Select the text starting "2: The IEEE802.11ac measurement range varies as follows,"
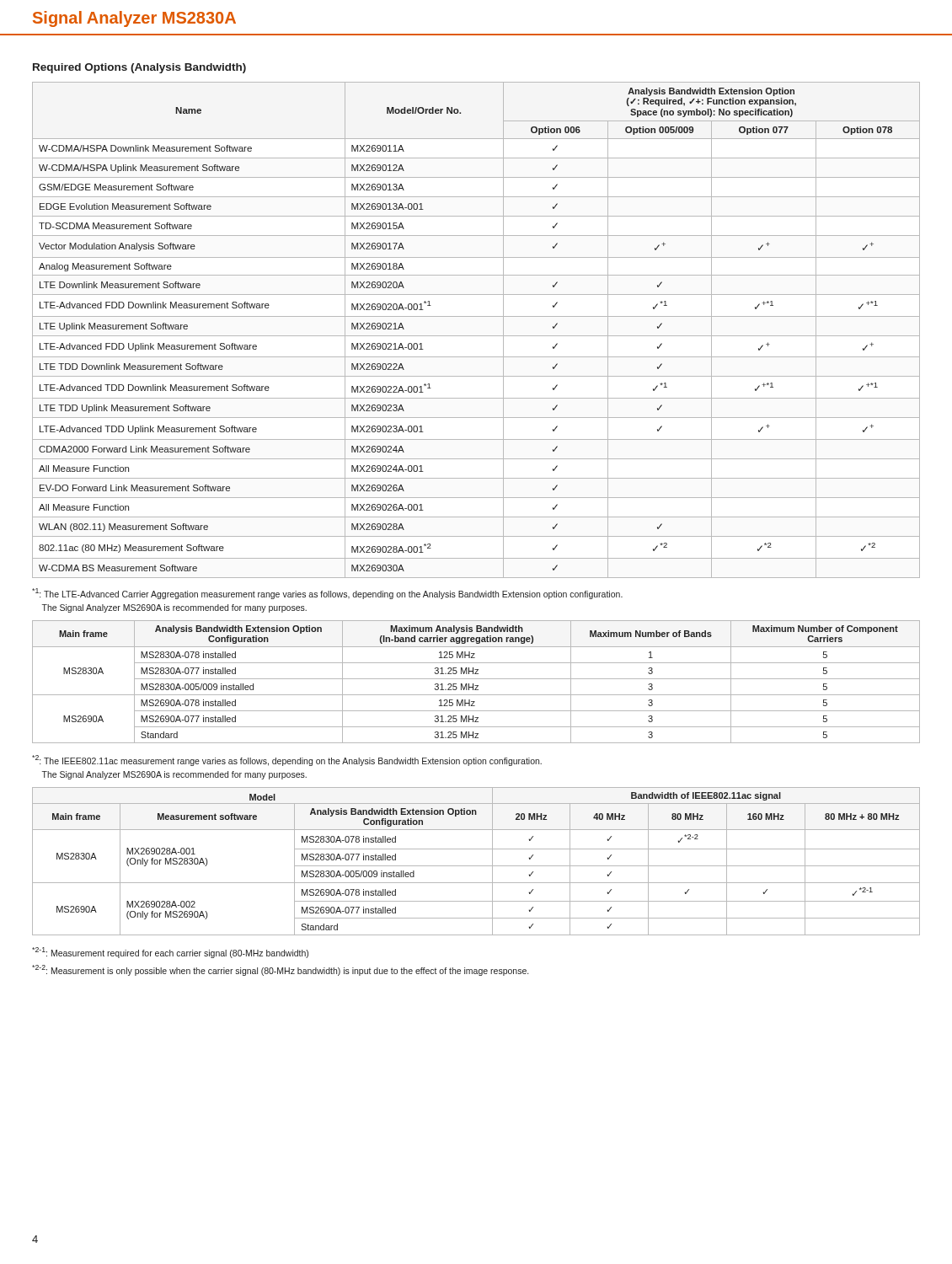 point(287,767)
